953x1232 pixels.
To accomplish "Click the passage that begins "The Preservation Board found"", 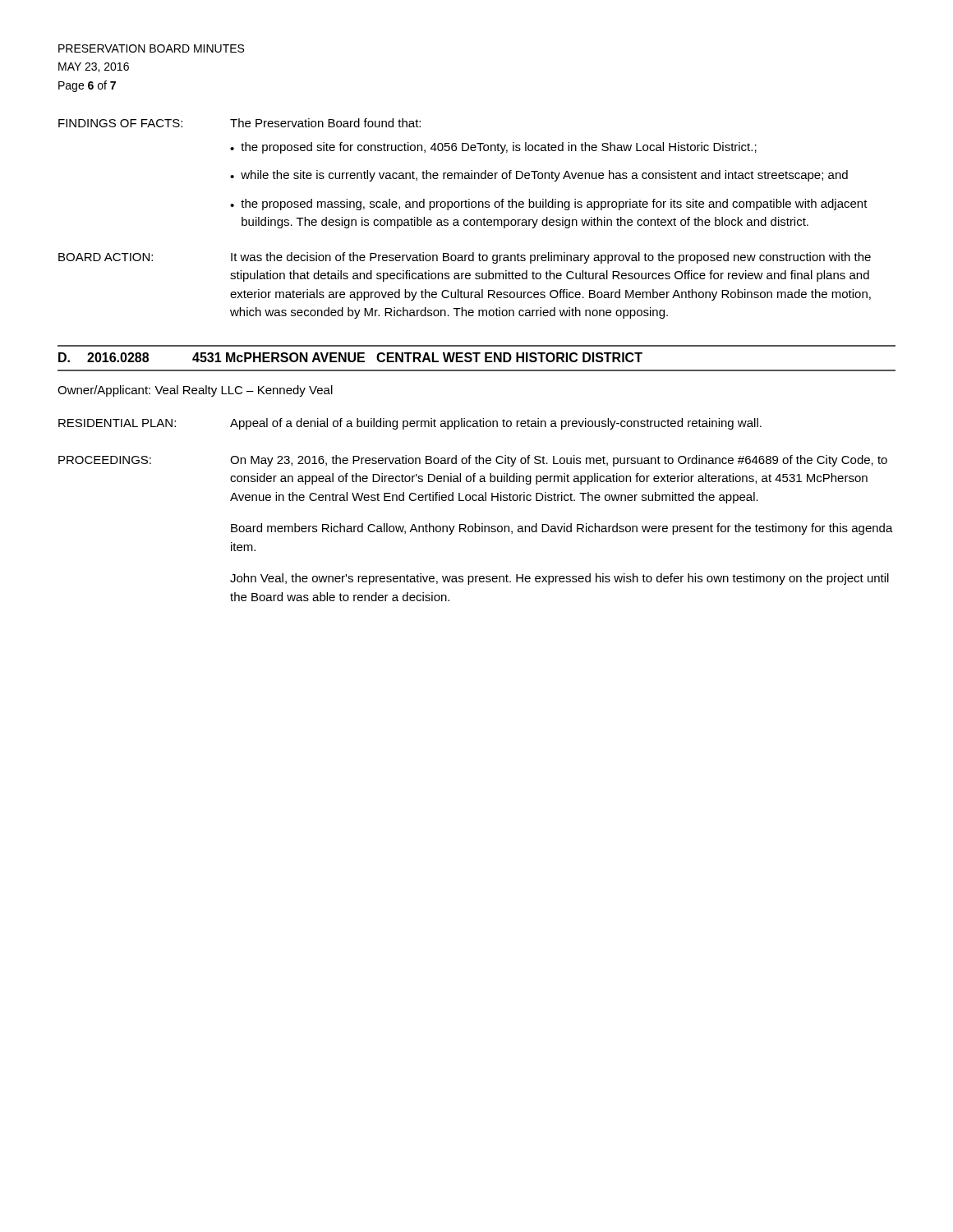I will pos(326,123).
